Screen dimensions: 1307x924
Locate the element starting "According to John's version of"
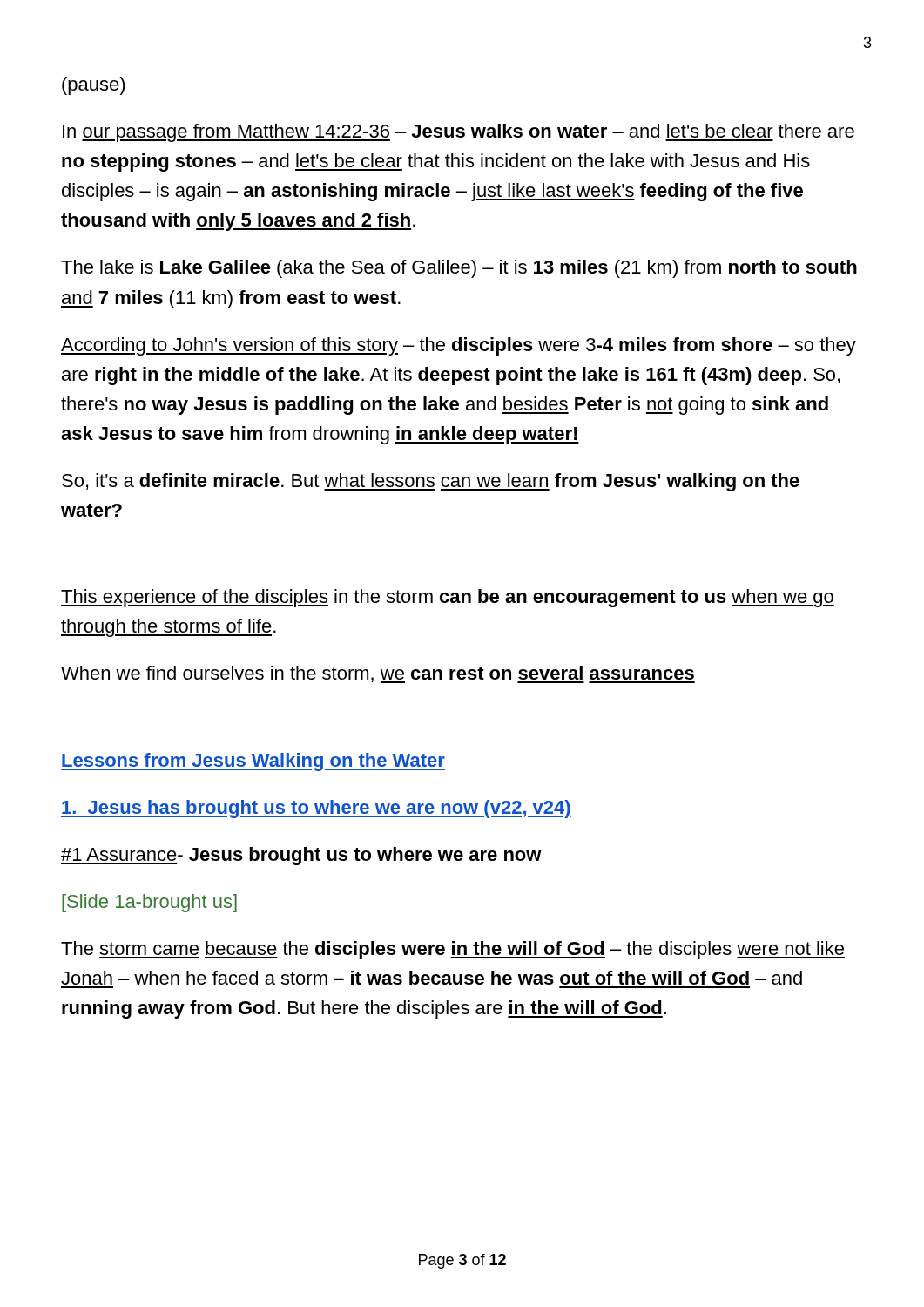[x=458, y=389]
